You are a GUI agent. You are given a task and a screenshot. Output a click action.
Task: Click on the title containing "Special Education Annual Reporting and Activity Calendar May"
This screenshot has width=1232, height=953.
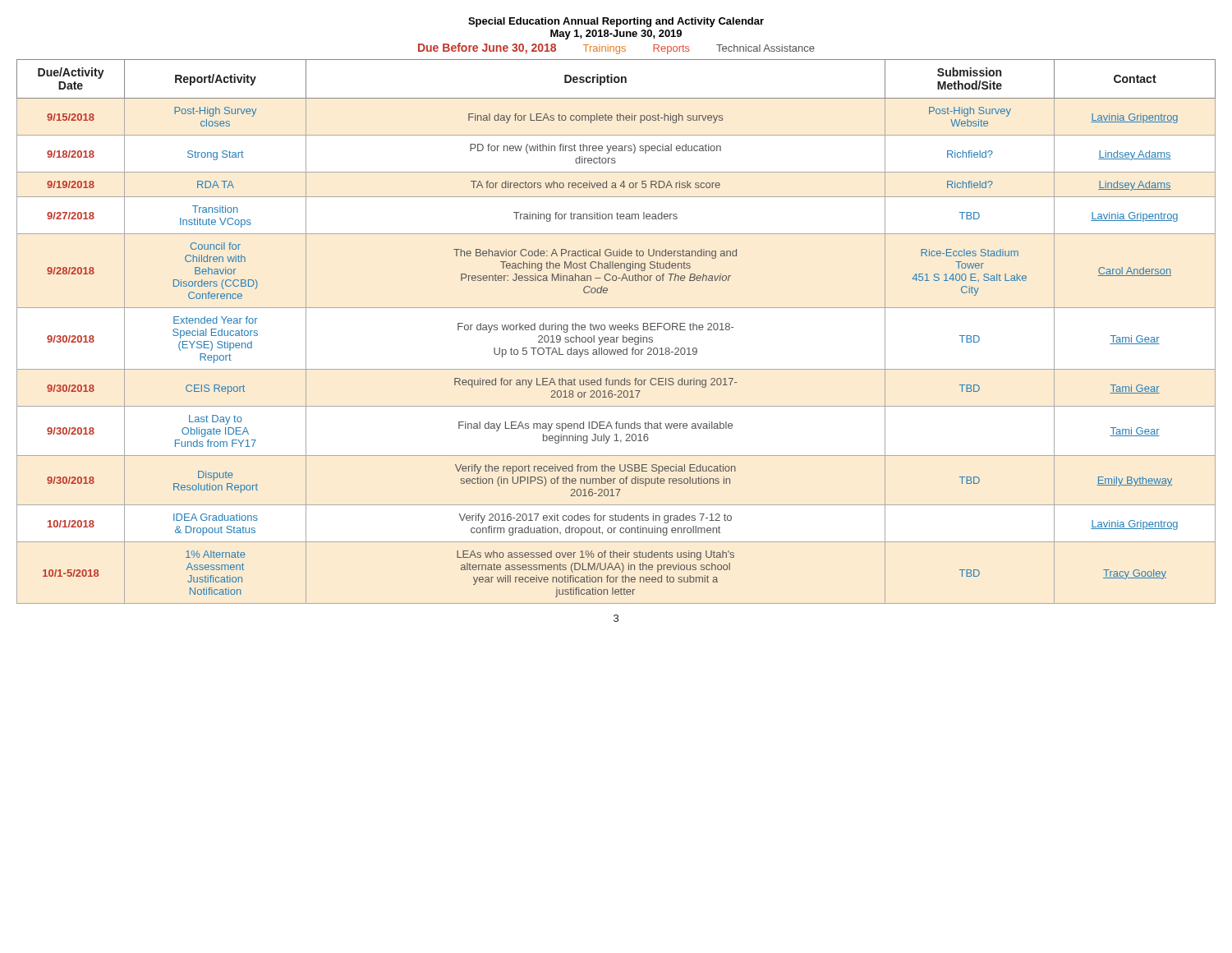point(616,27)
